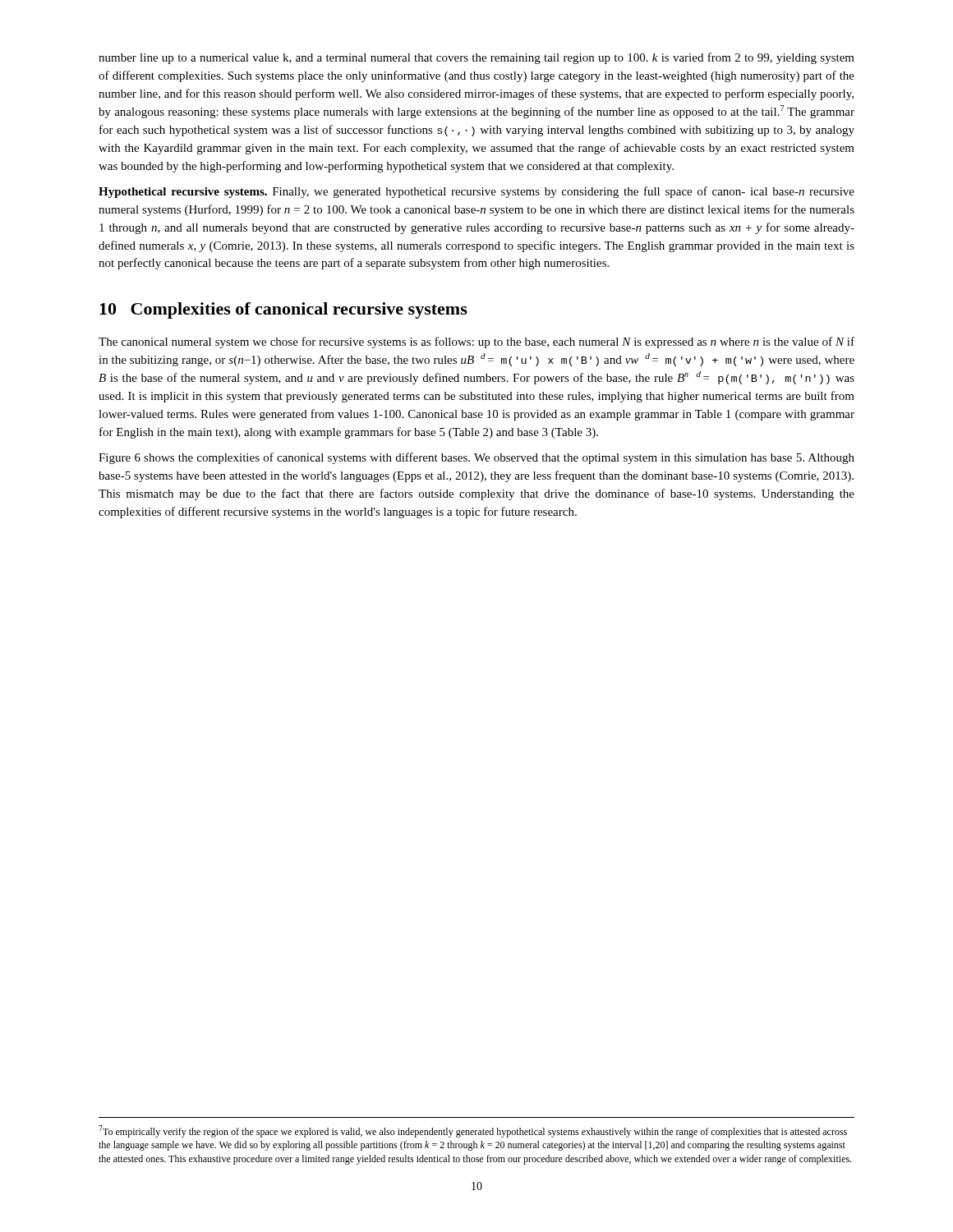Point to the block beginning "The canonical numeral system we"
Screen dimensions: 1232x953
(x=476, y=427)
